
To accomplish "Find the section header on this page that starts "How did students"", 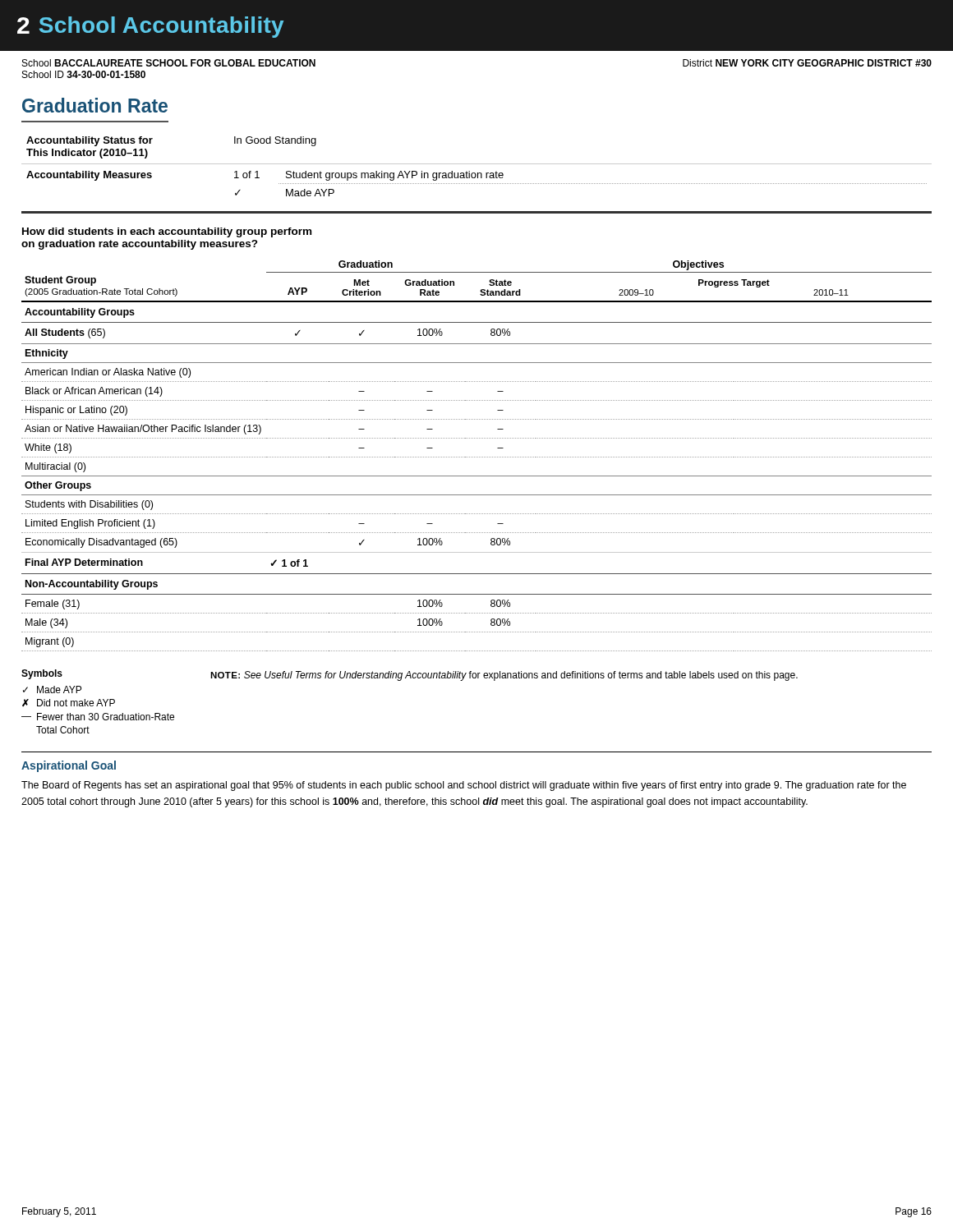I will click(x=167, y=232).
